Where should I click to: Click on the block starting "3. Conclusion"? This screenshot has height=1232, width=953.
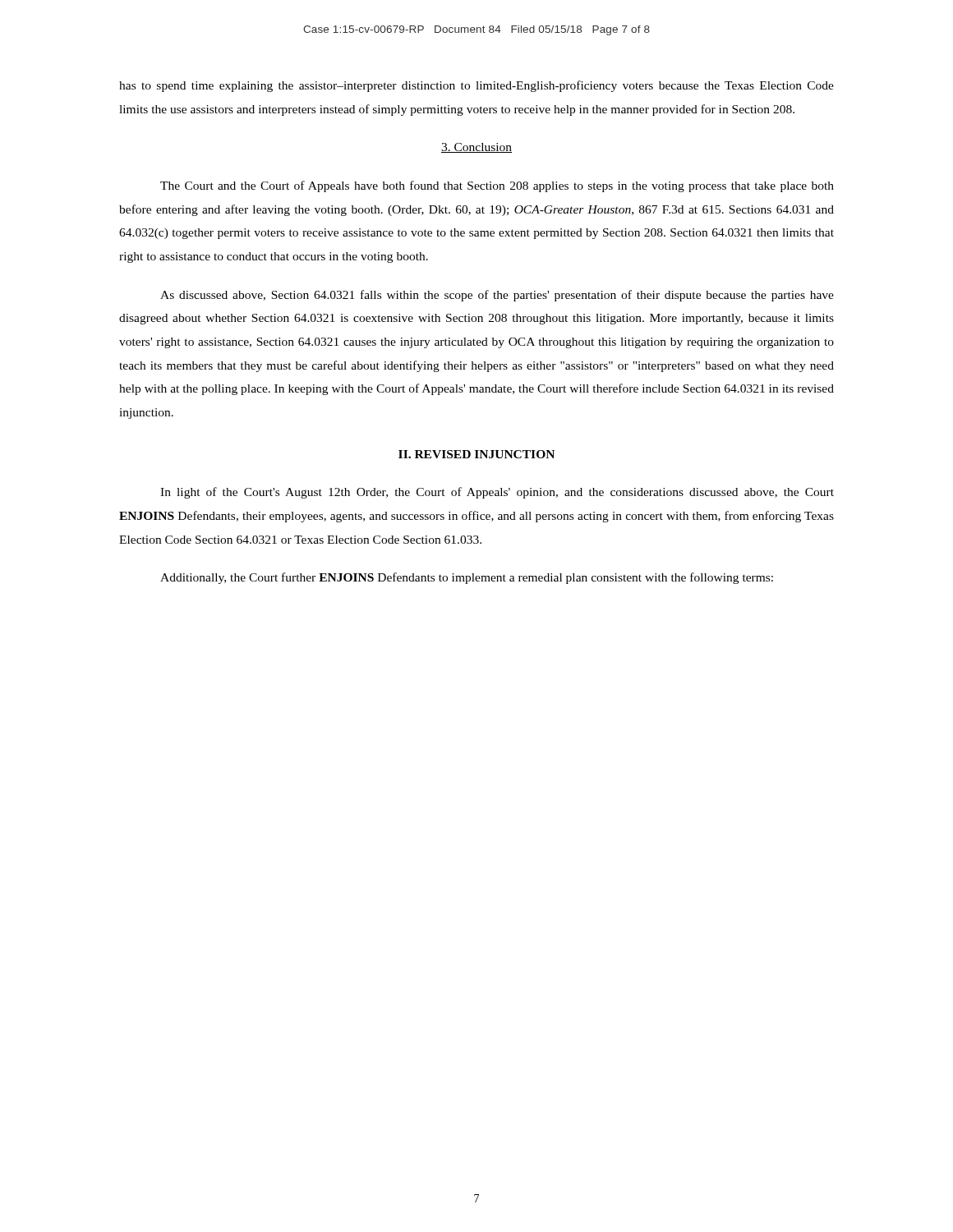click(x=476, y=147)
